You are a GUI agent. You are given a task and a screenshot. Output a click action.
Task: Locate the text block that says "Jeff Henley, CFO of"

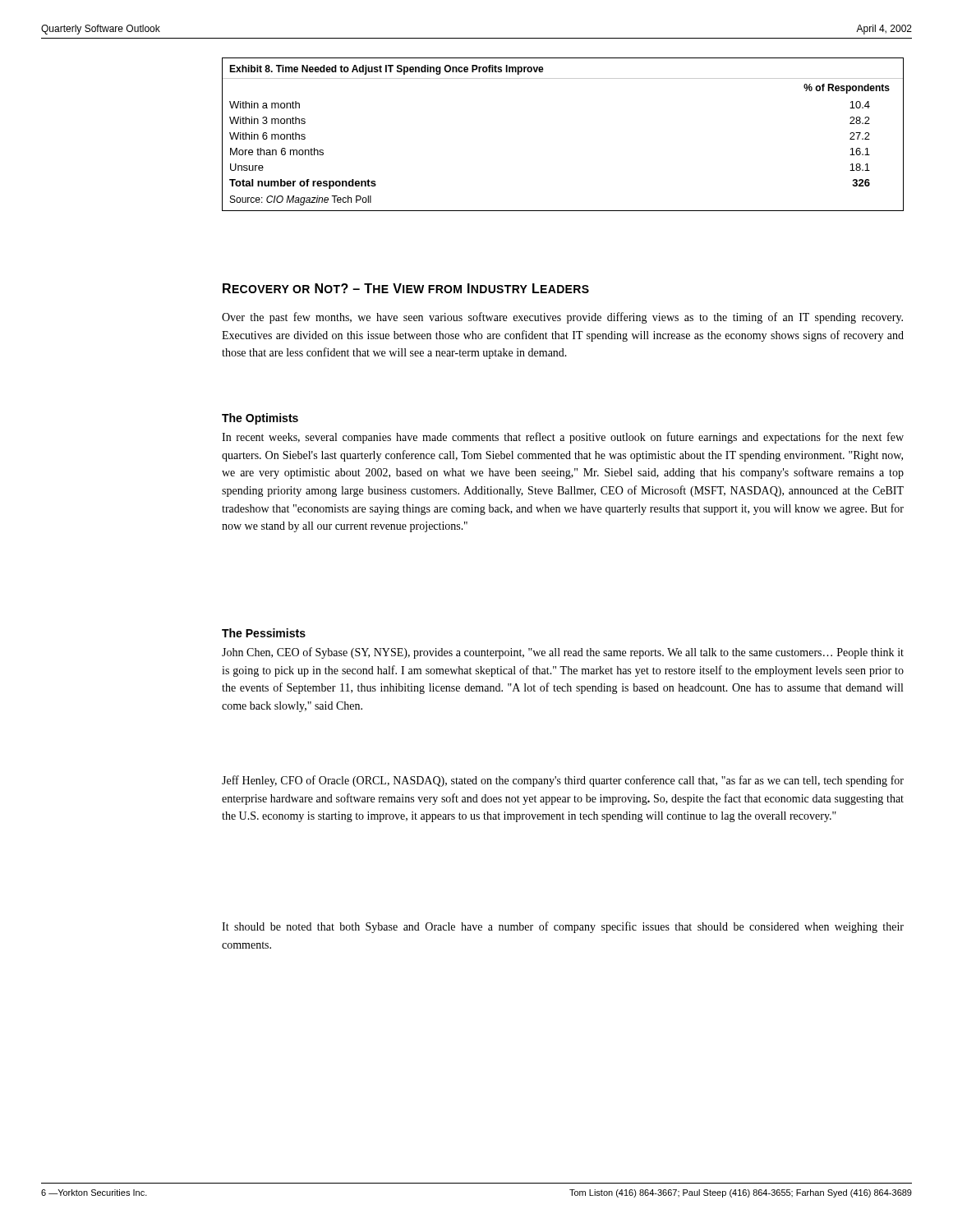563,799
